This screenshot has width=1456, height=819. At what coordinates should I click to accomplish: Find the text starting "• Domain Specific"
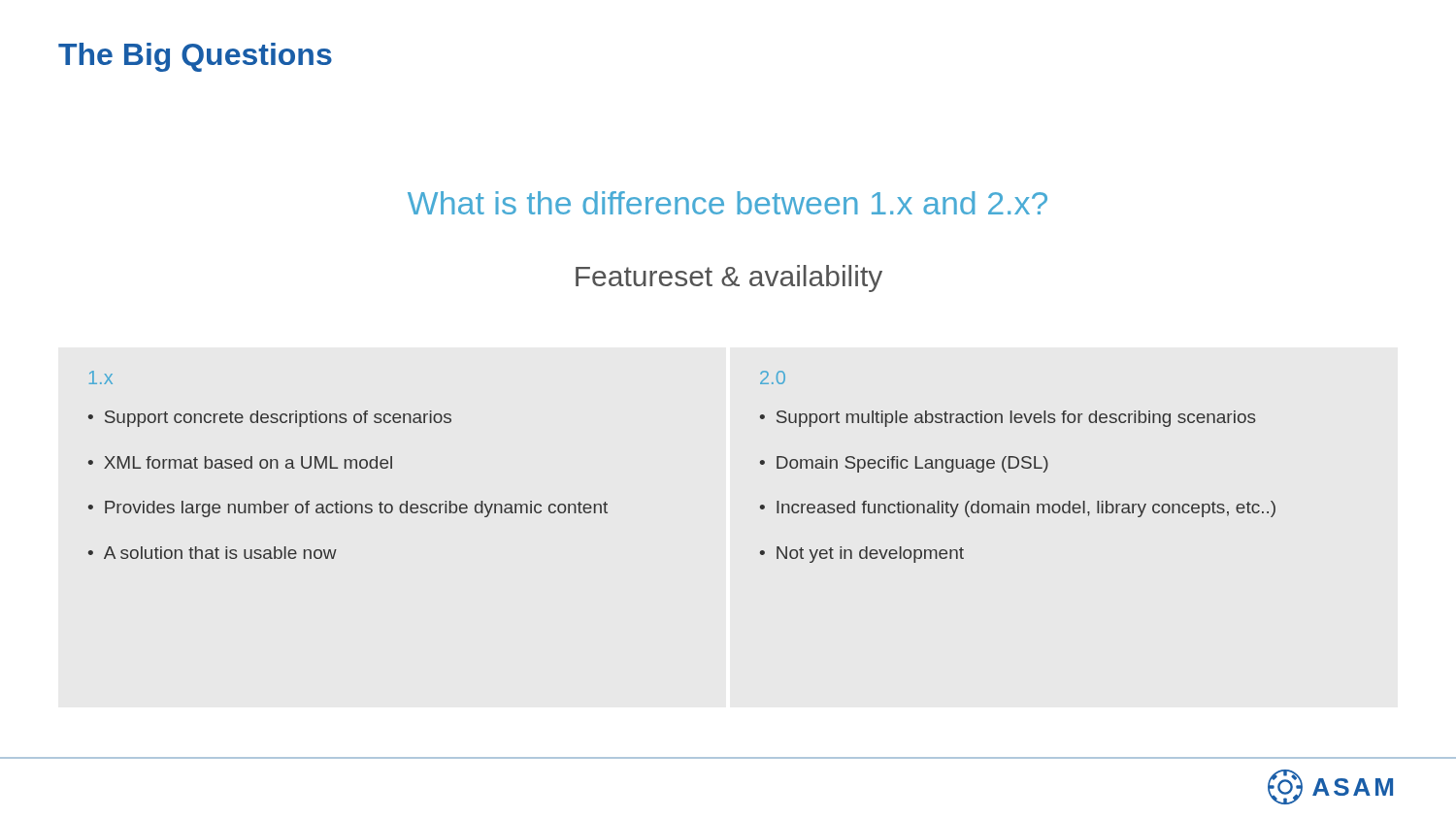coord(904,463)
